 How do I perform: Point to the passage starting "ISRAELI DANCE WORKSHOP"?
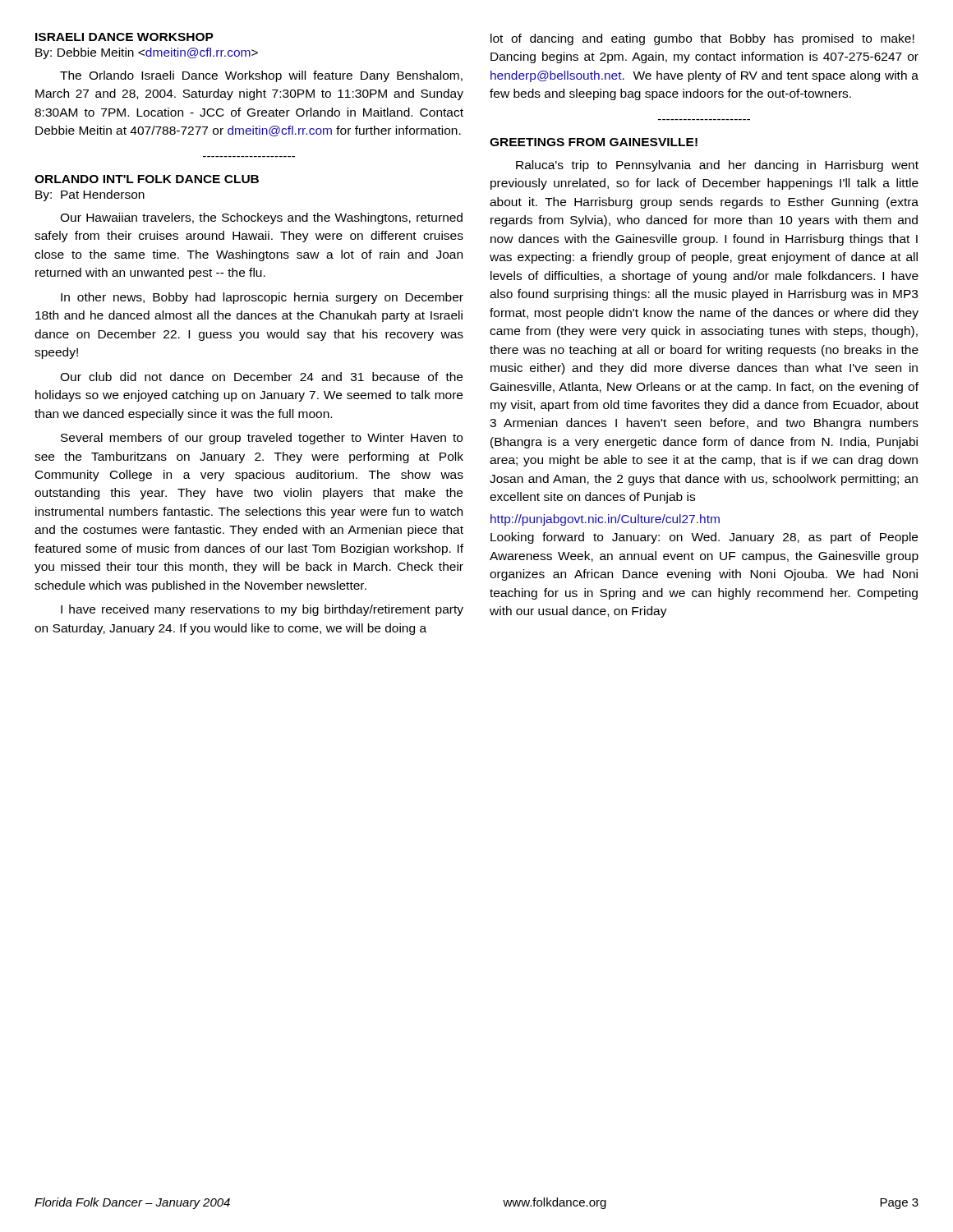124,37
